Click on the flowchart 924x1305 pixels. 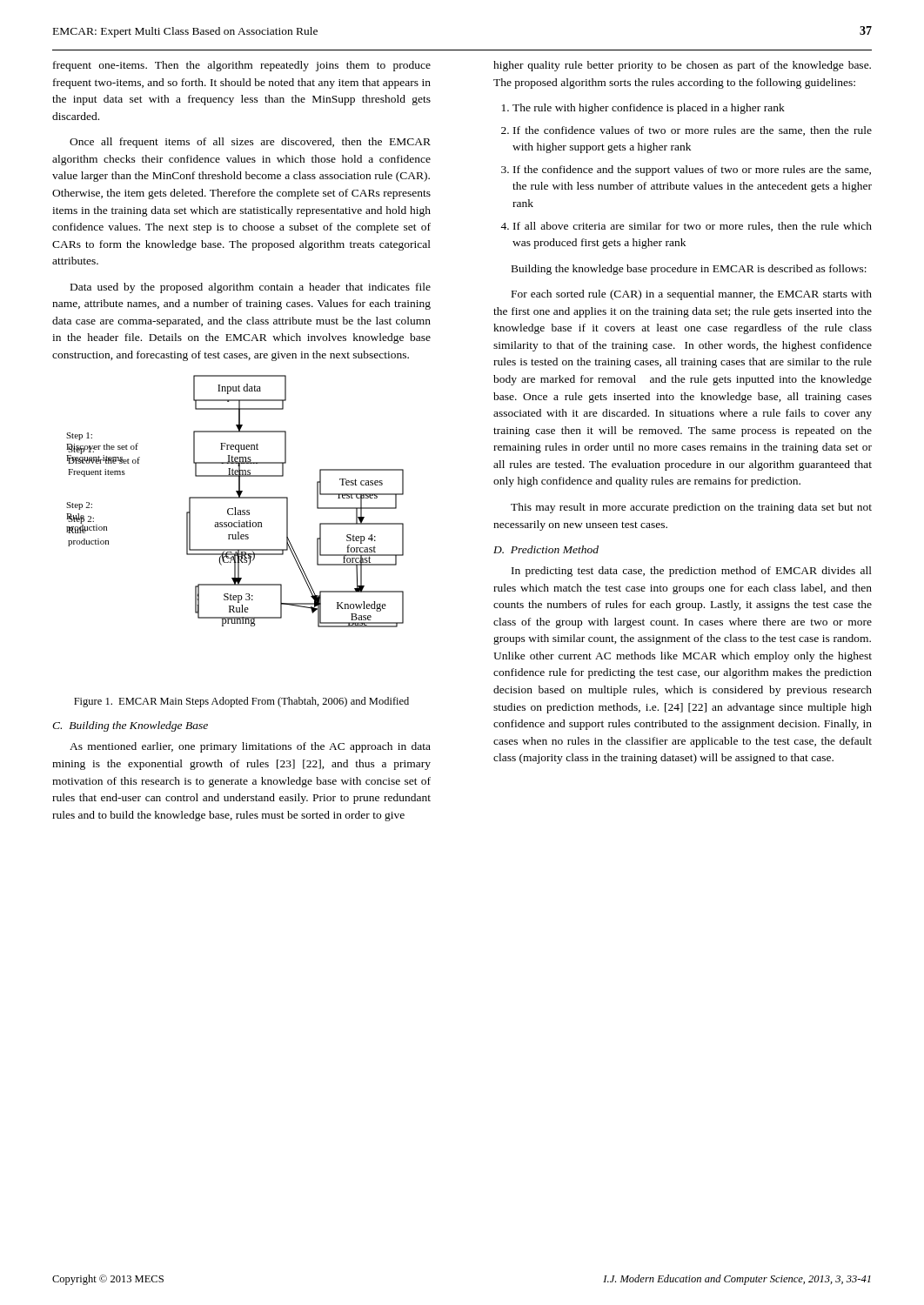[241, 532]
